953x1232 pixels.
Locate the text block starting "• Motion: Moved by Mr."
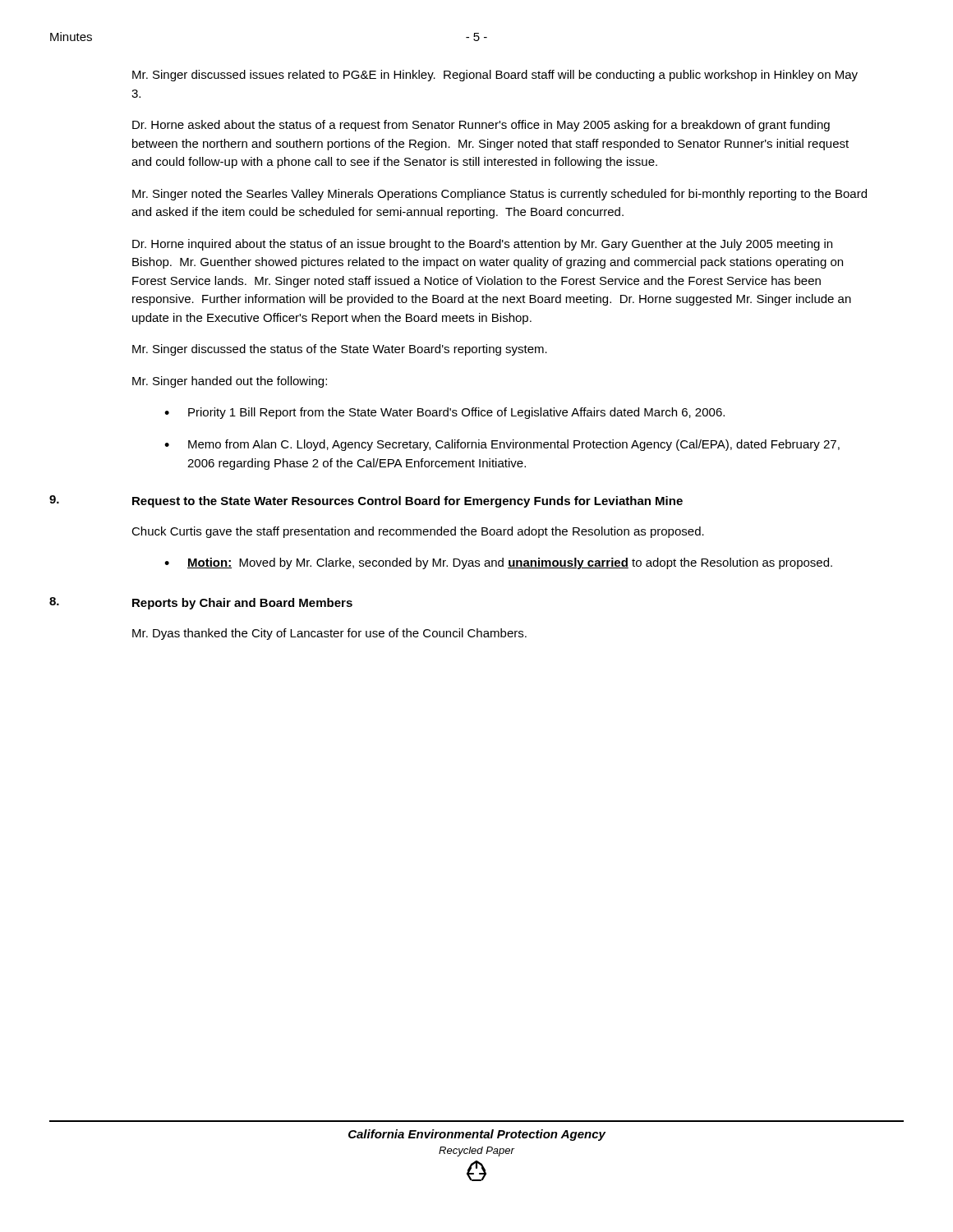(518, 564)
